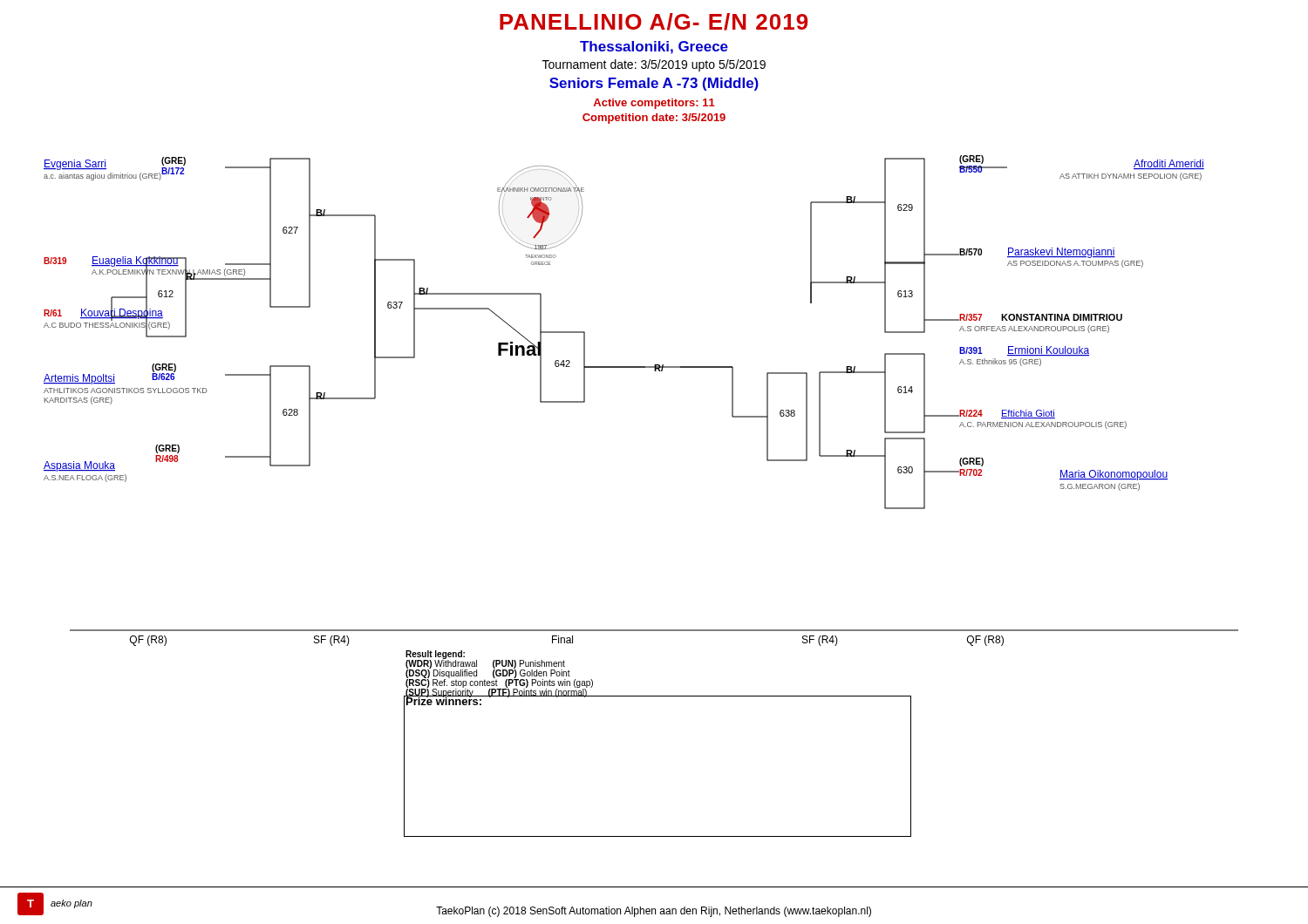Click on the text that says "Competition date: 3/5/2019"
The image size is (1308, 924).
(x=654, y=117)
